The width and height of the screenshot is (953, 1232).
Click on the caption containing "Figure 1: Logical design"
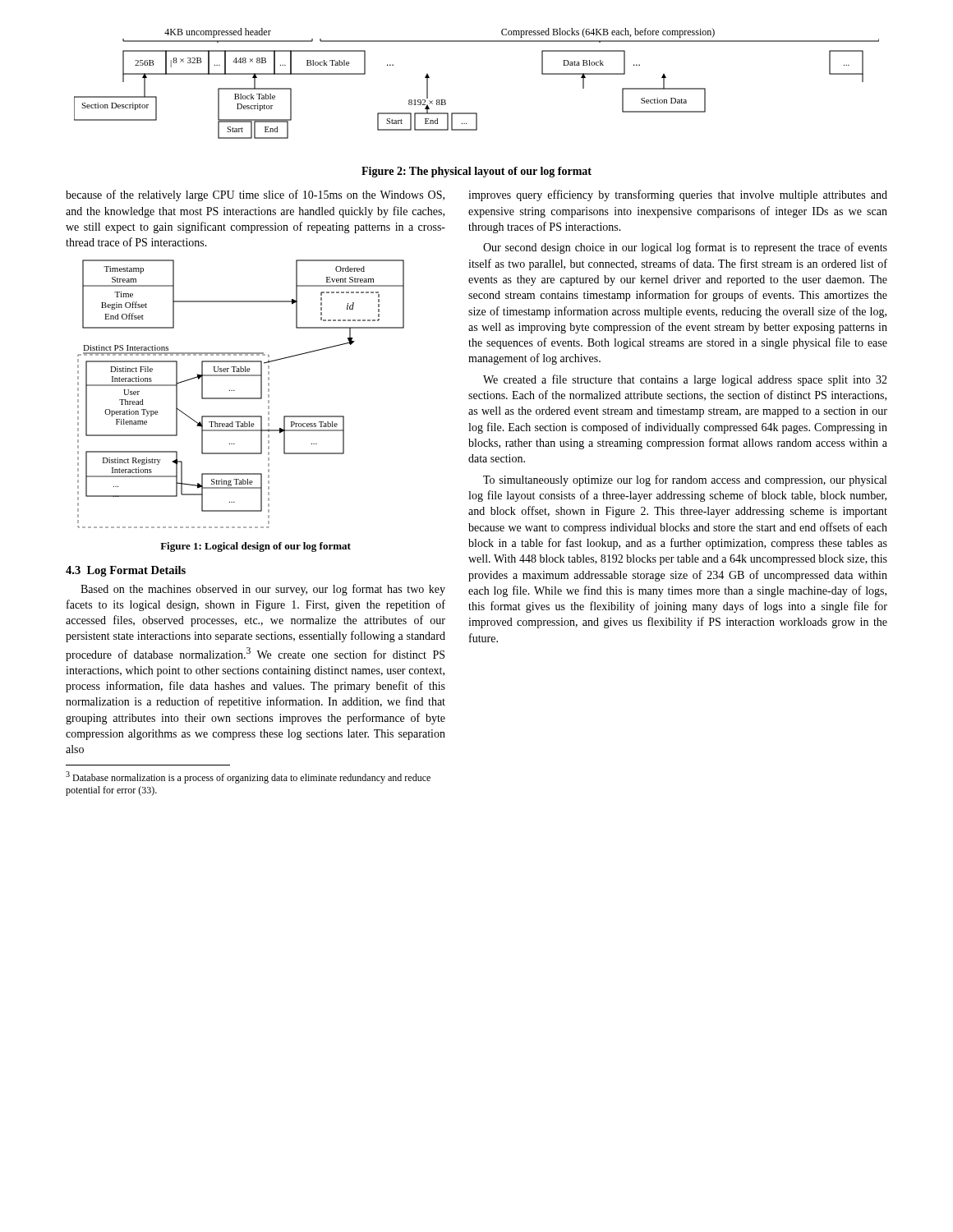255,545
